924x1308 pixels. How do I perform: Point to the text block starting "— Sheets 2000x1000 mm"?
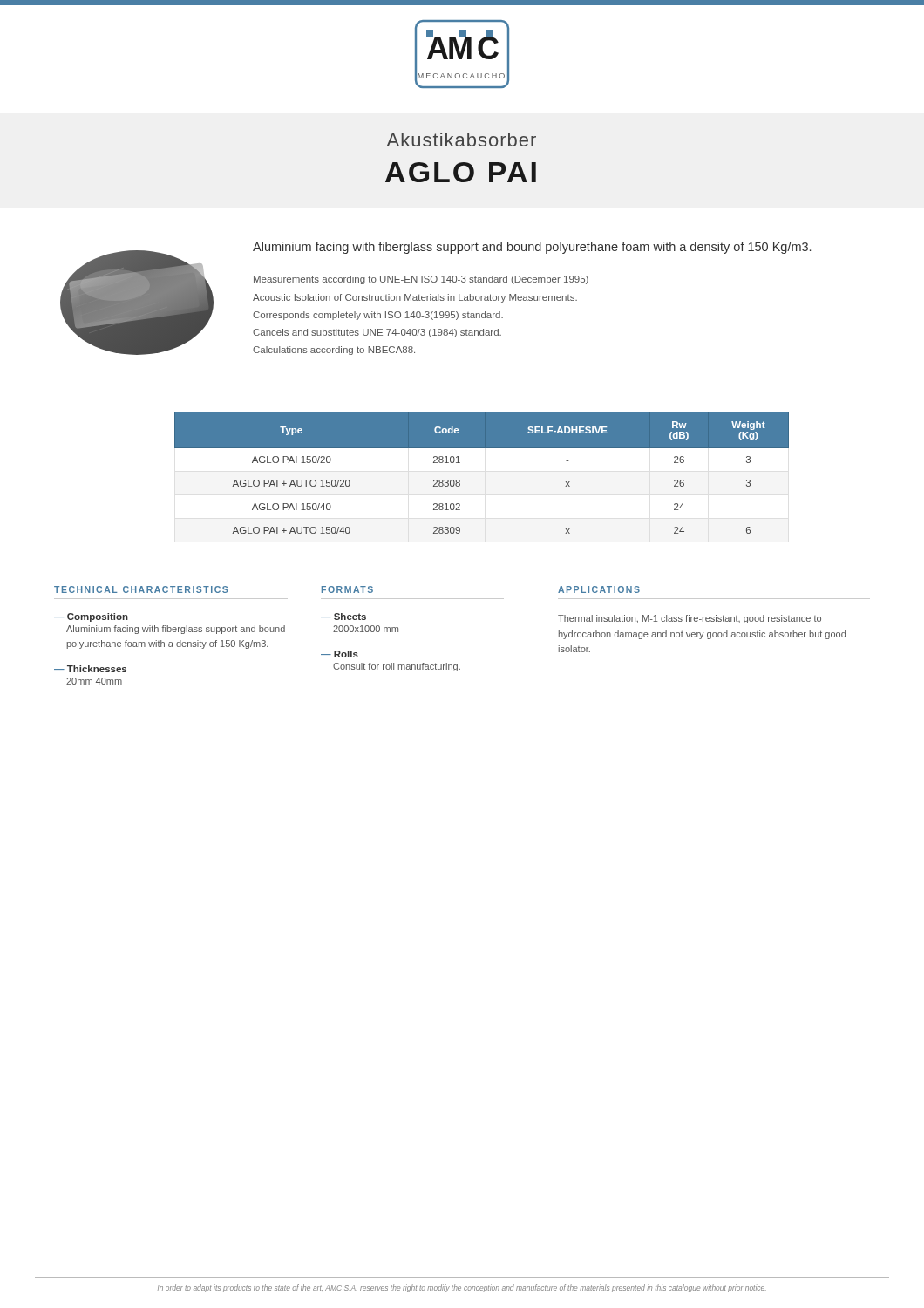coord(343,617)
